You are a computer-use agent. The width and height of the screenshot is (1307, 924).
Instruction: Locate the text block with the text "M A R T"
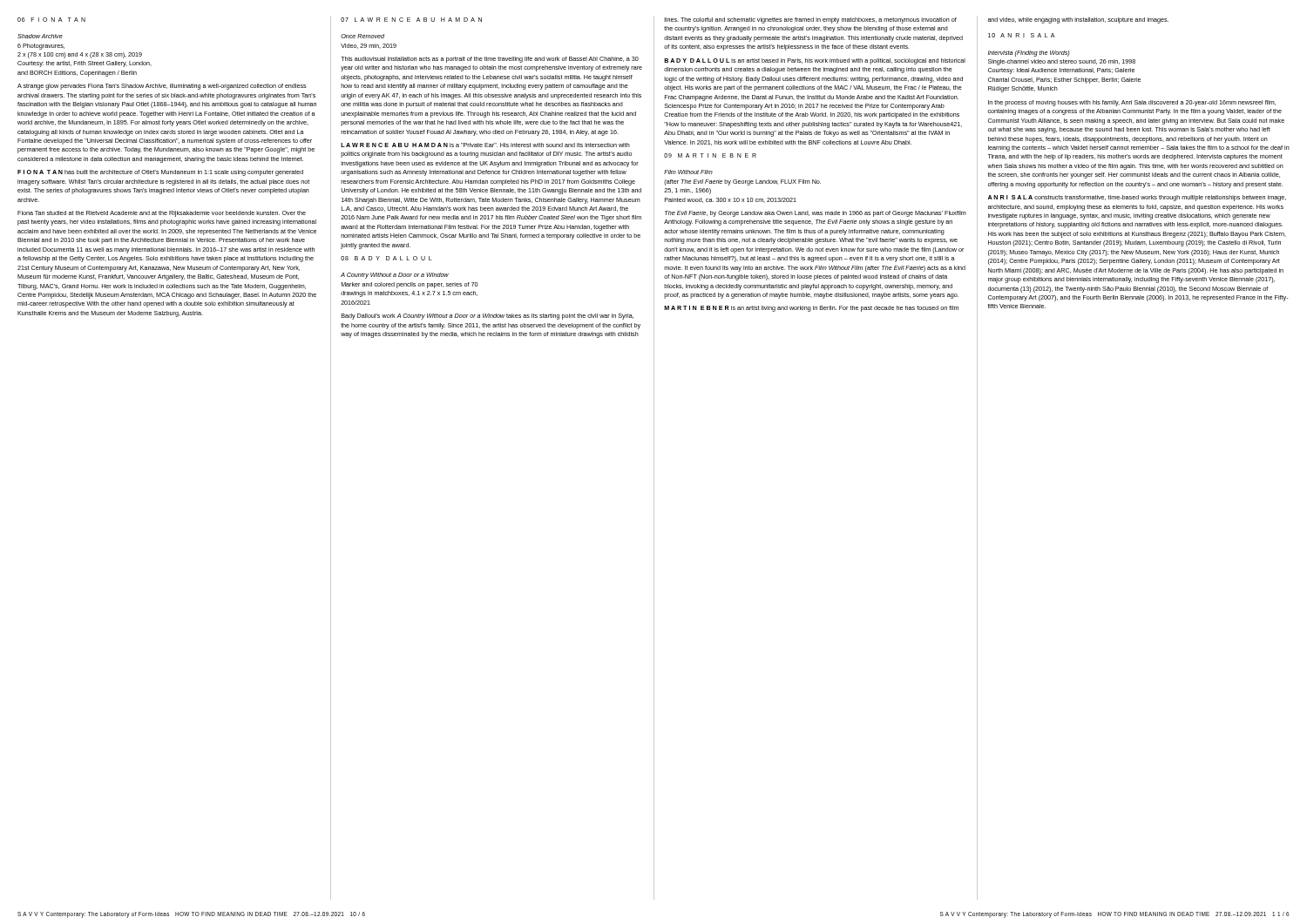coord(815,309)
